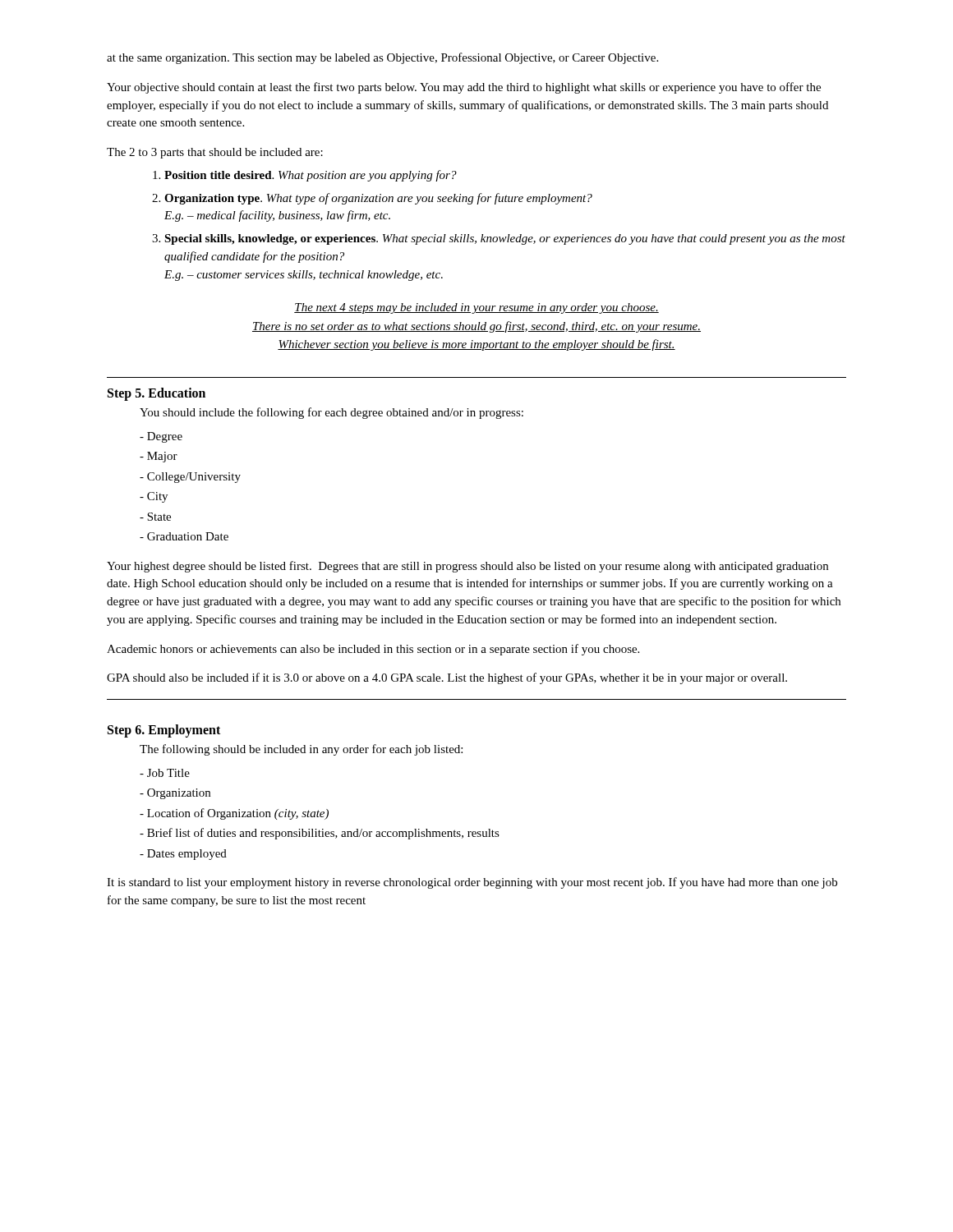The image size is (953, 1232).
Task: Select the text starting "Location of Organization (city, state)"
Action: click(238, 813)
